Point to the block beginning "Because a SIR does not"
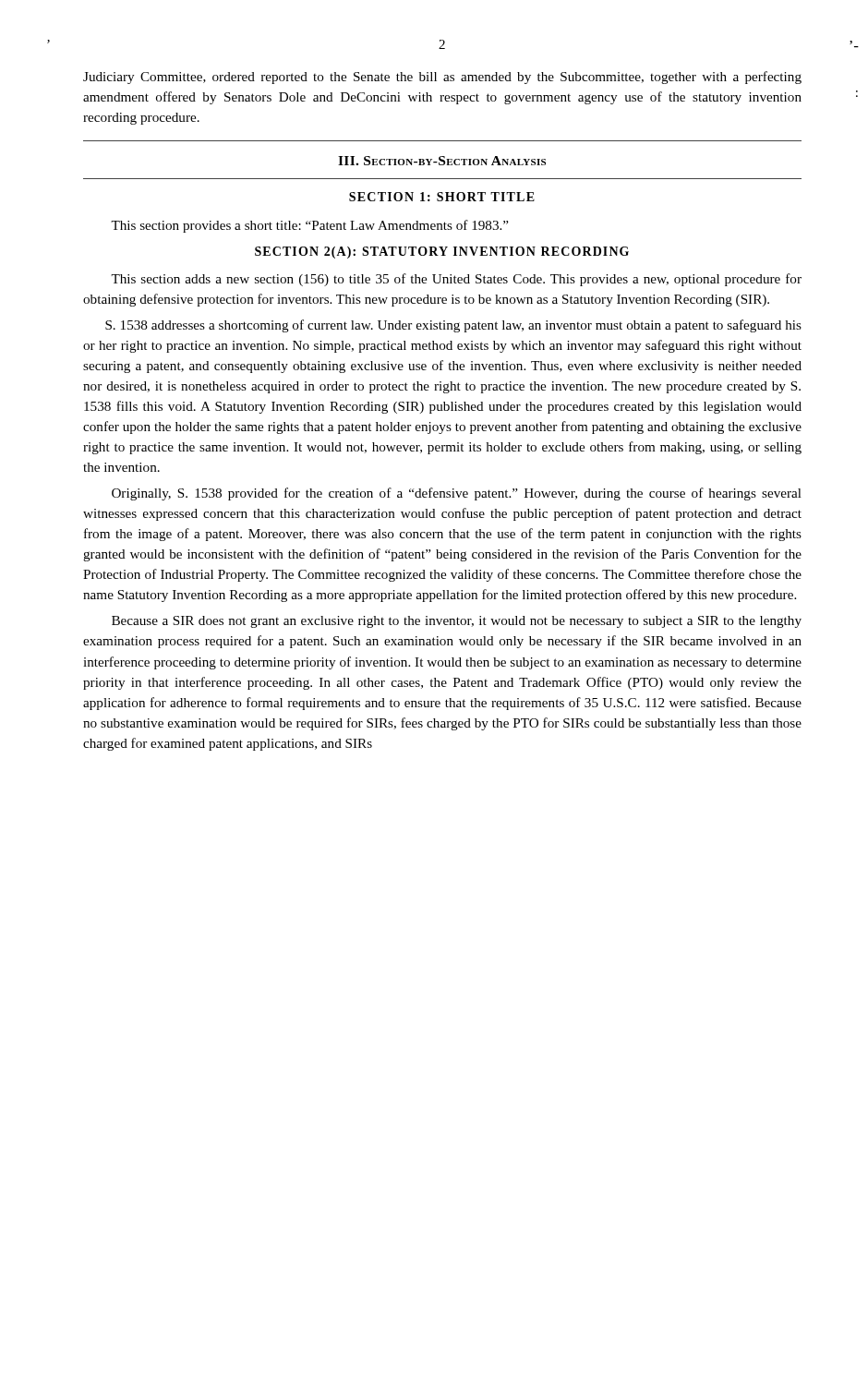The height and width of the screenshot is (1385, 868). pos(442,681)
